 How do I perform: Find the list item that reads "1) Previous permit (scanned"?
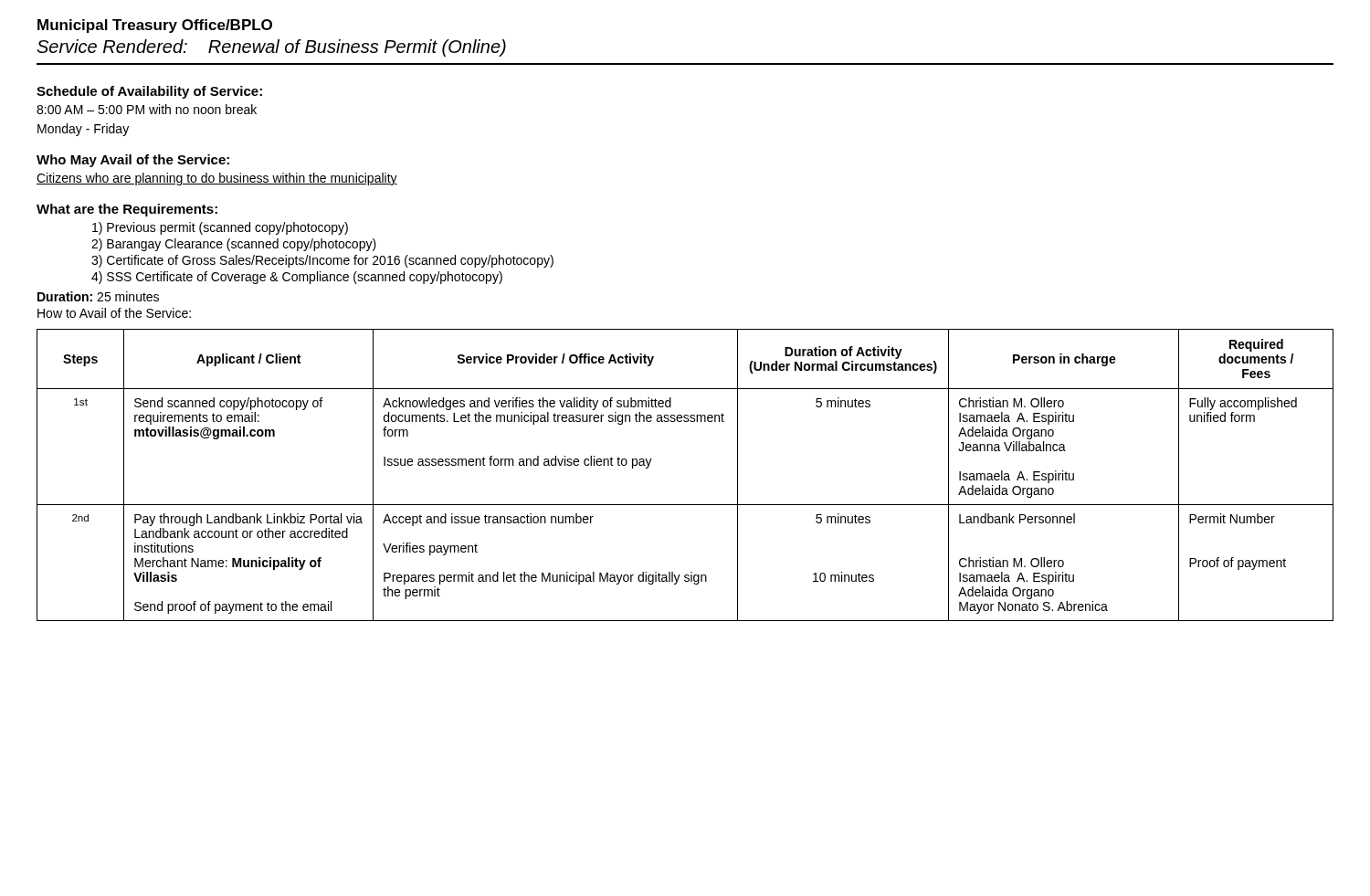tap(220, 227)
